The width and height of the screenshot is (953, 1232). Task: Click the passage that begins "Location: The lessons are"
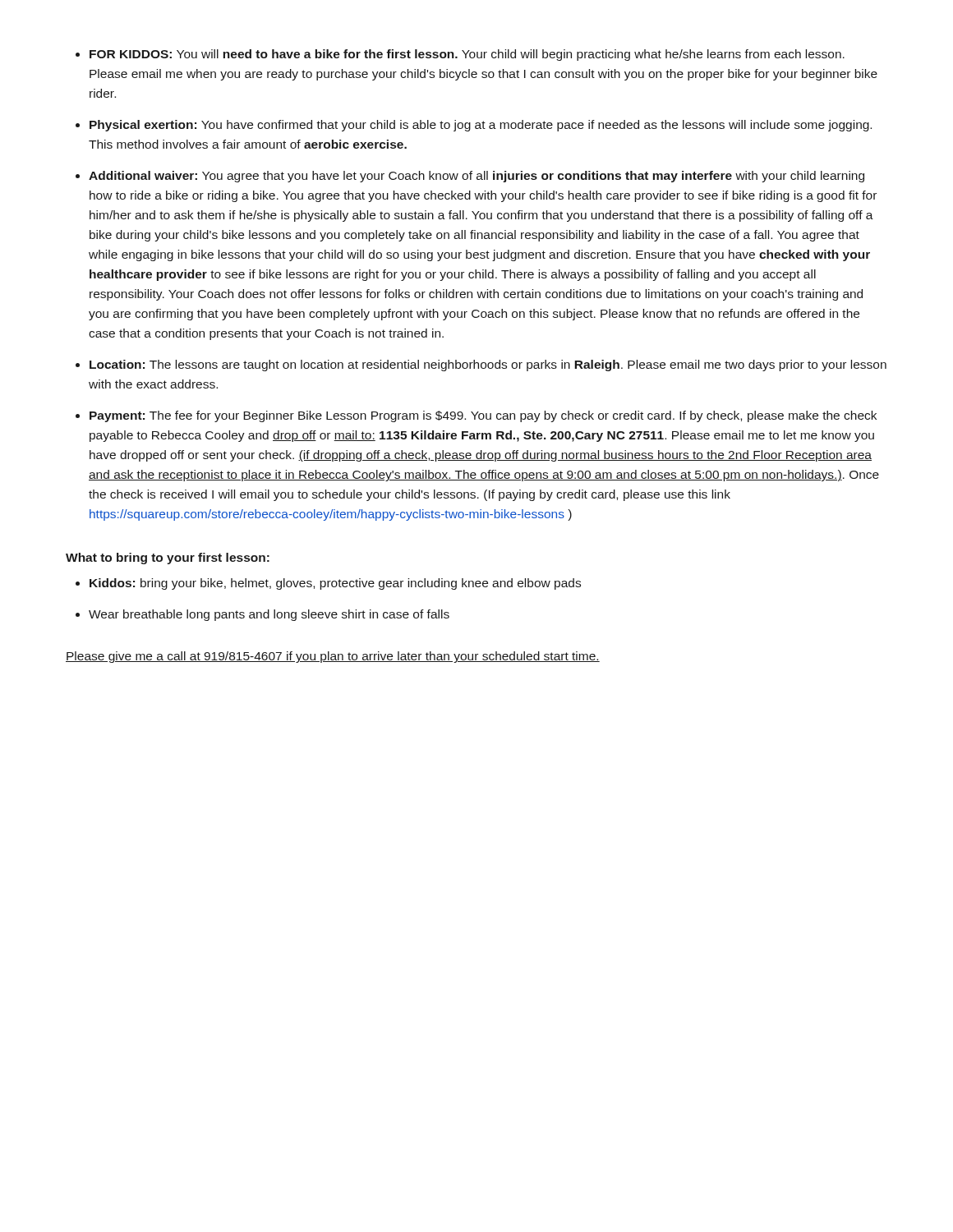pyautogui.click(x=488, y=374)
